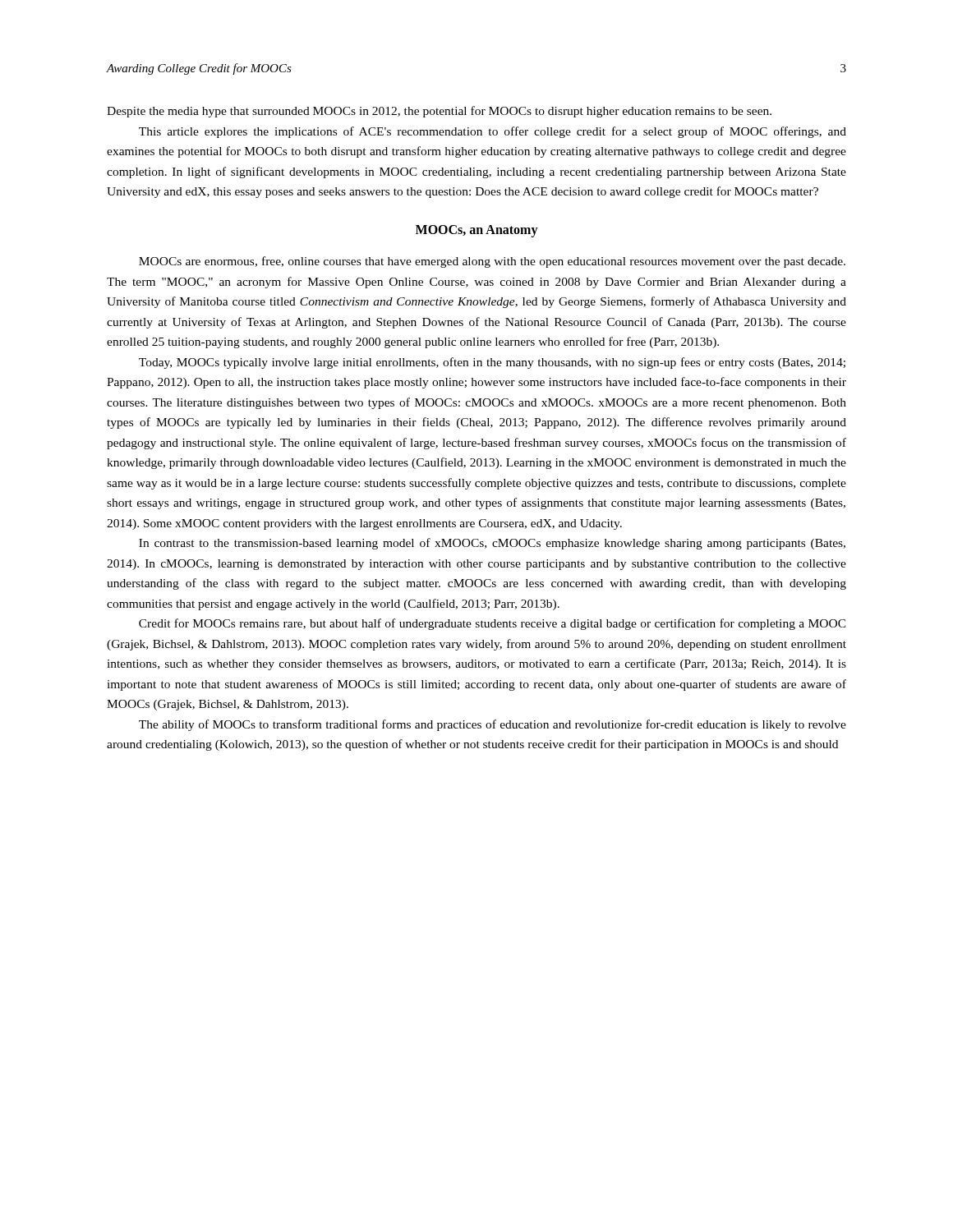Point to the text starting "MOOCs are enormous, free, online"

click(x=476, y=503)
